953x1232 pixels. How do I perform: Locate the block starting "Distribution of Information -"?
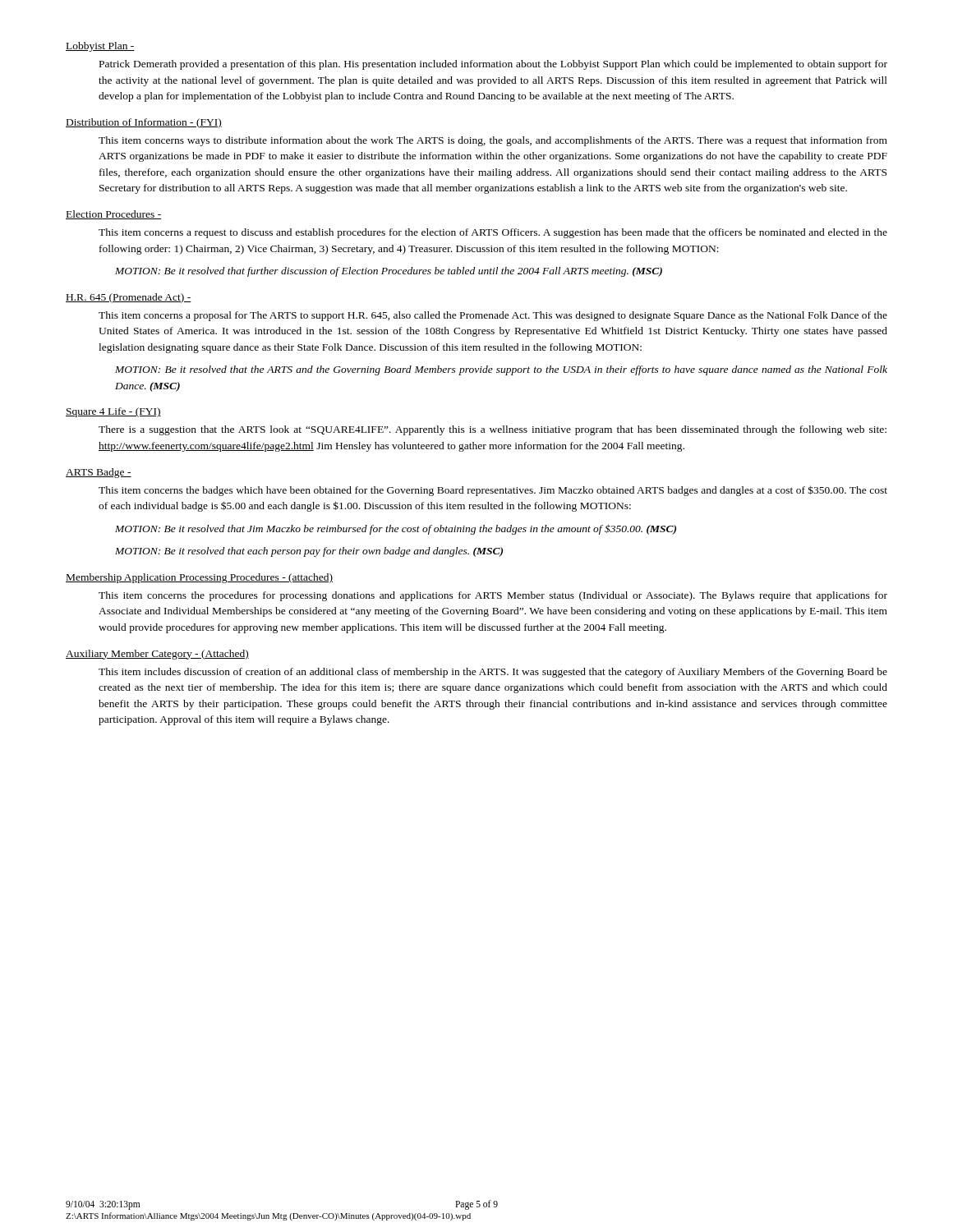(144, 122)
